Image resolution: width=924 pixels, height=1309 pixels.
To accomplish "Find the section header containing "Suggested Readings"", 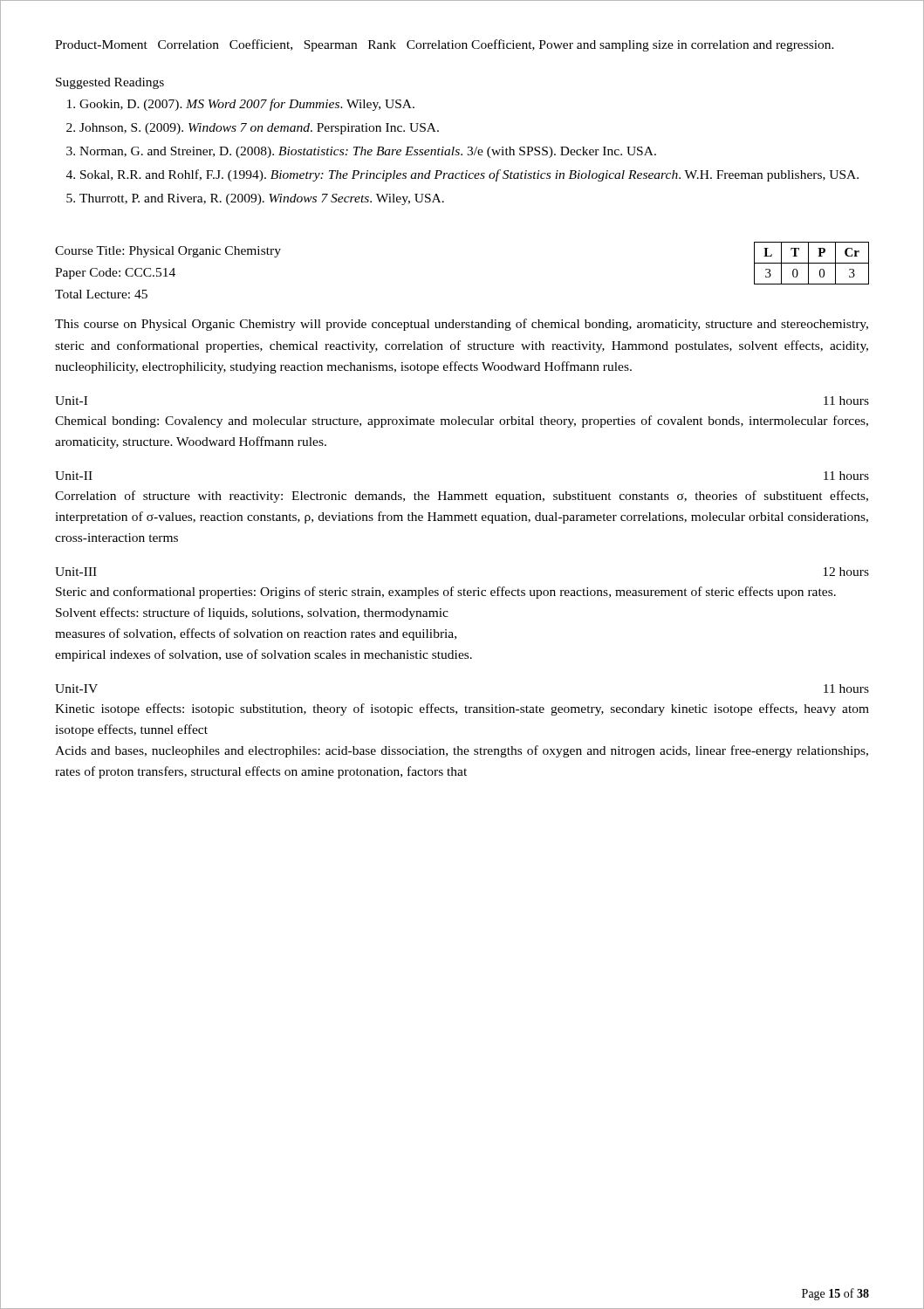I will click(110, 82).
